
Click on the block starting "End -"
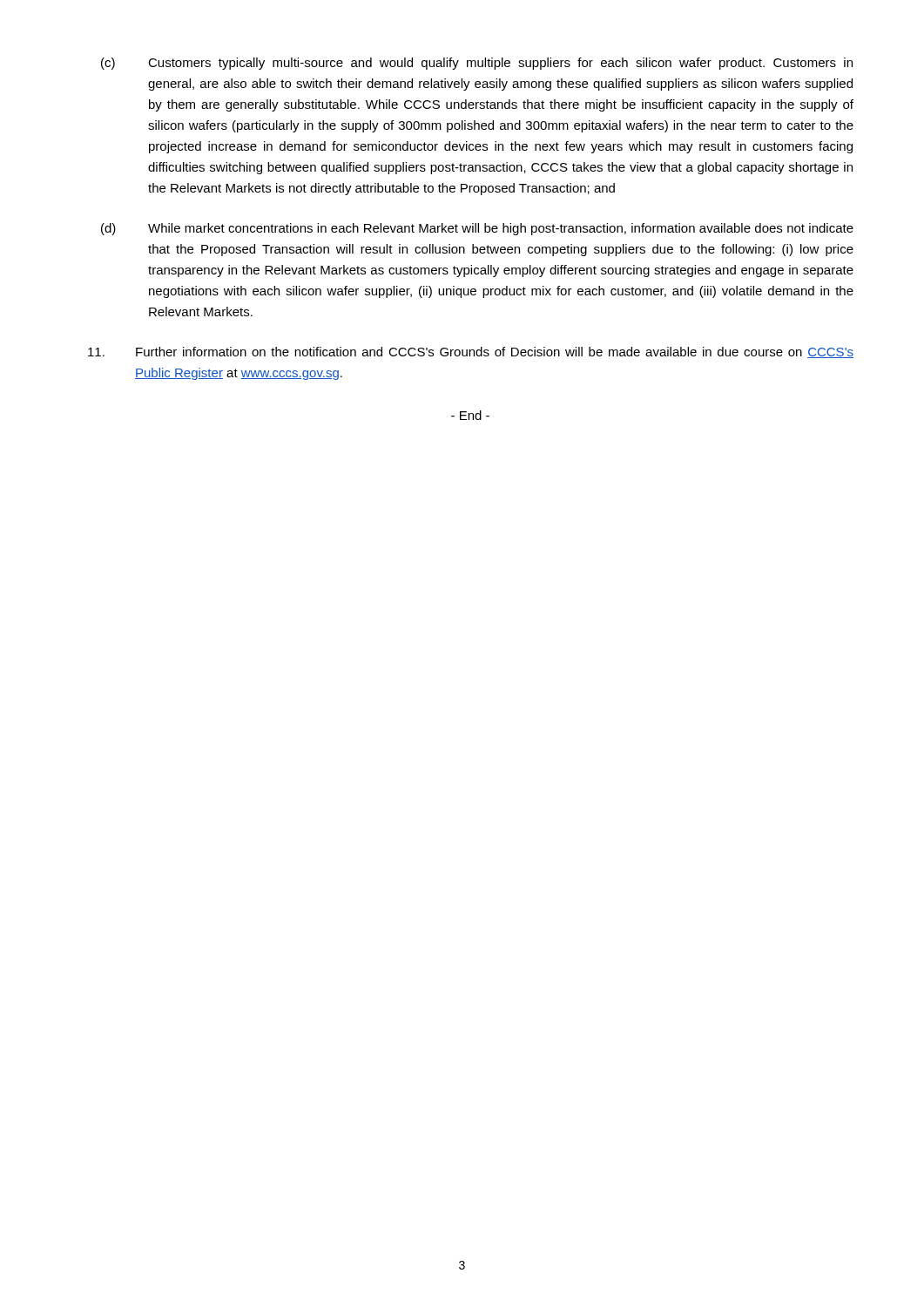pos(470,415)
